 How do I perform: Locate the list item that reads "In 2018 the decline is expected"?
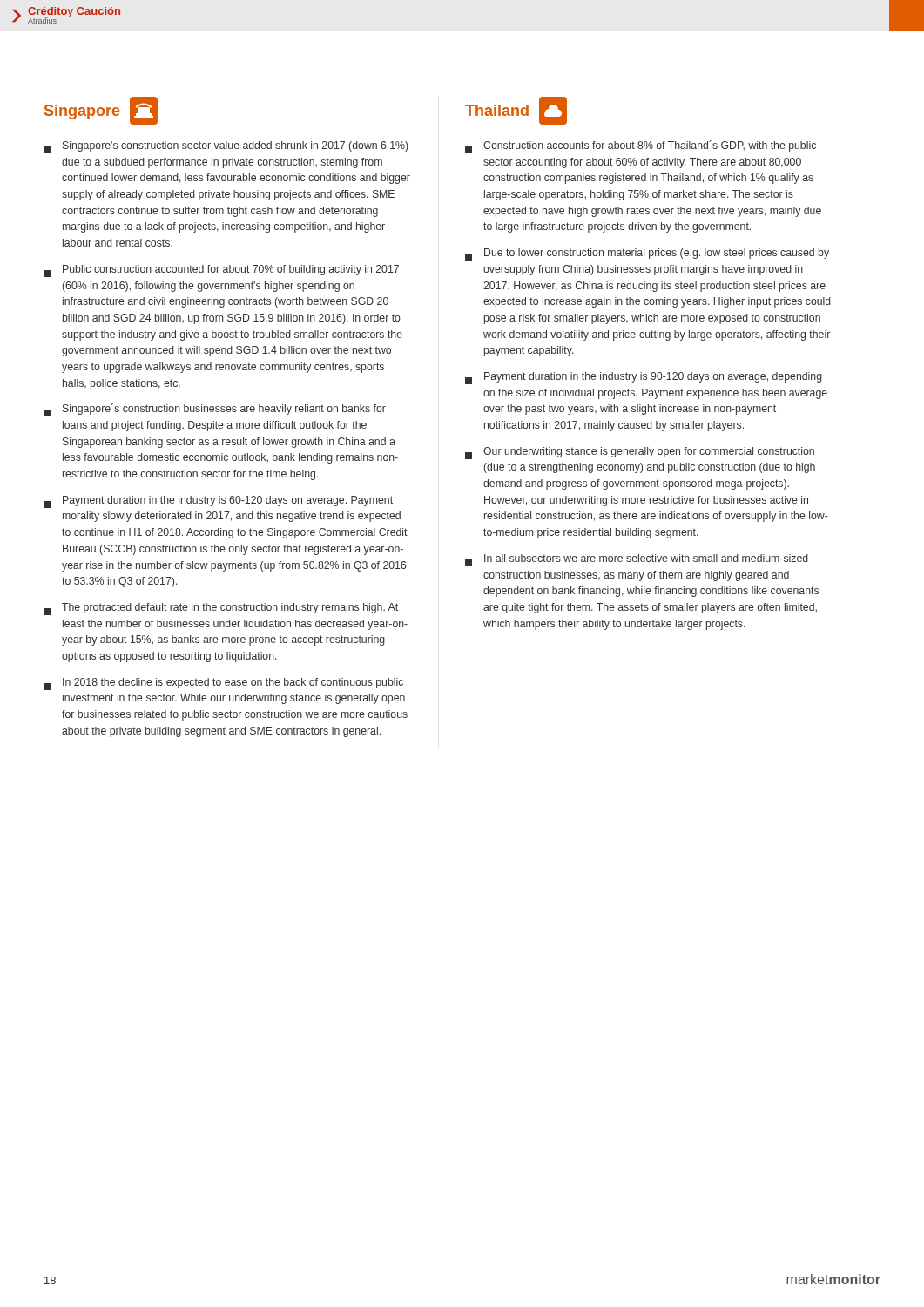point(228,707)
